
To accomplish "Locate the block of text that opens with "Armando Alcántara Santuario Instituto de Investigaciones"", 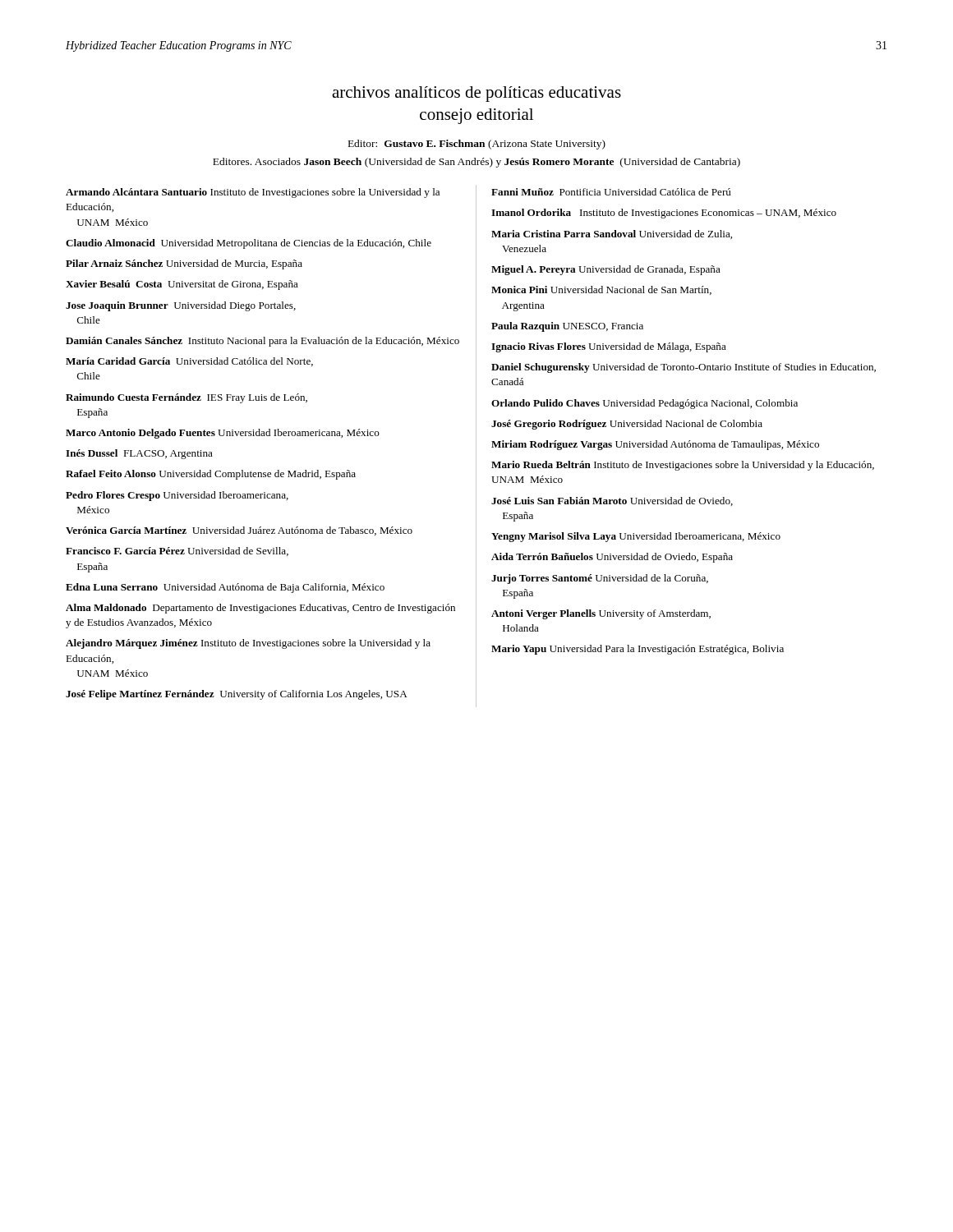I will click(253, 193).
